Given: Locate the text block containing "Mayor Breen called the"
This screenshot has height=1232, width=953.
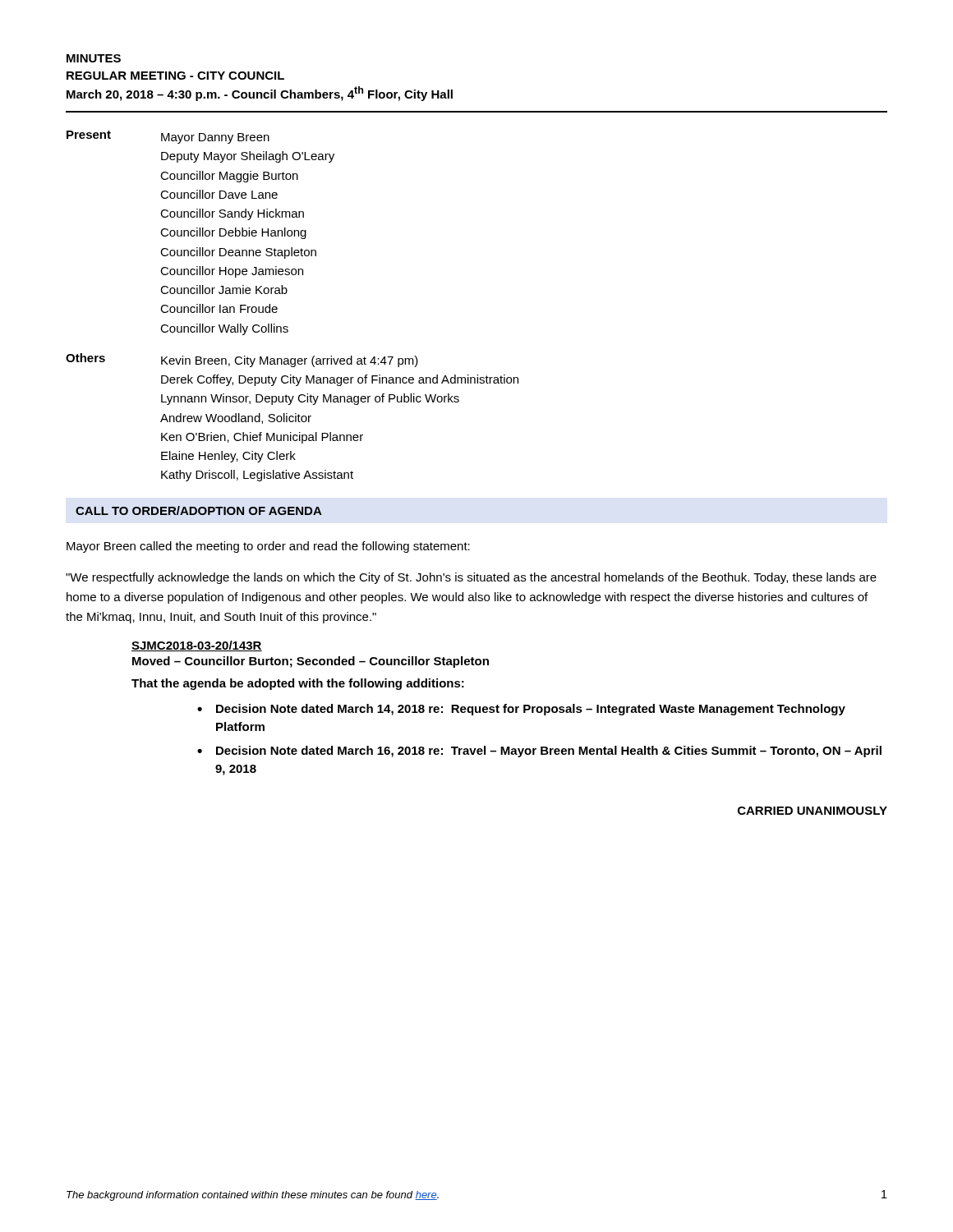Looking at the screenshot, I should [x=268, y=545].
